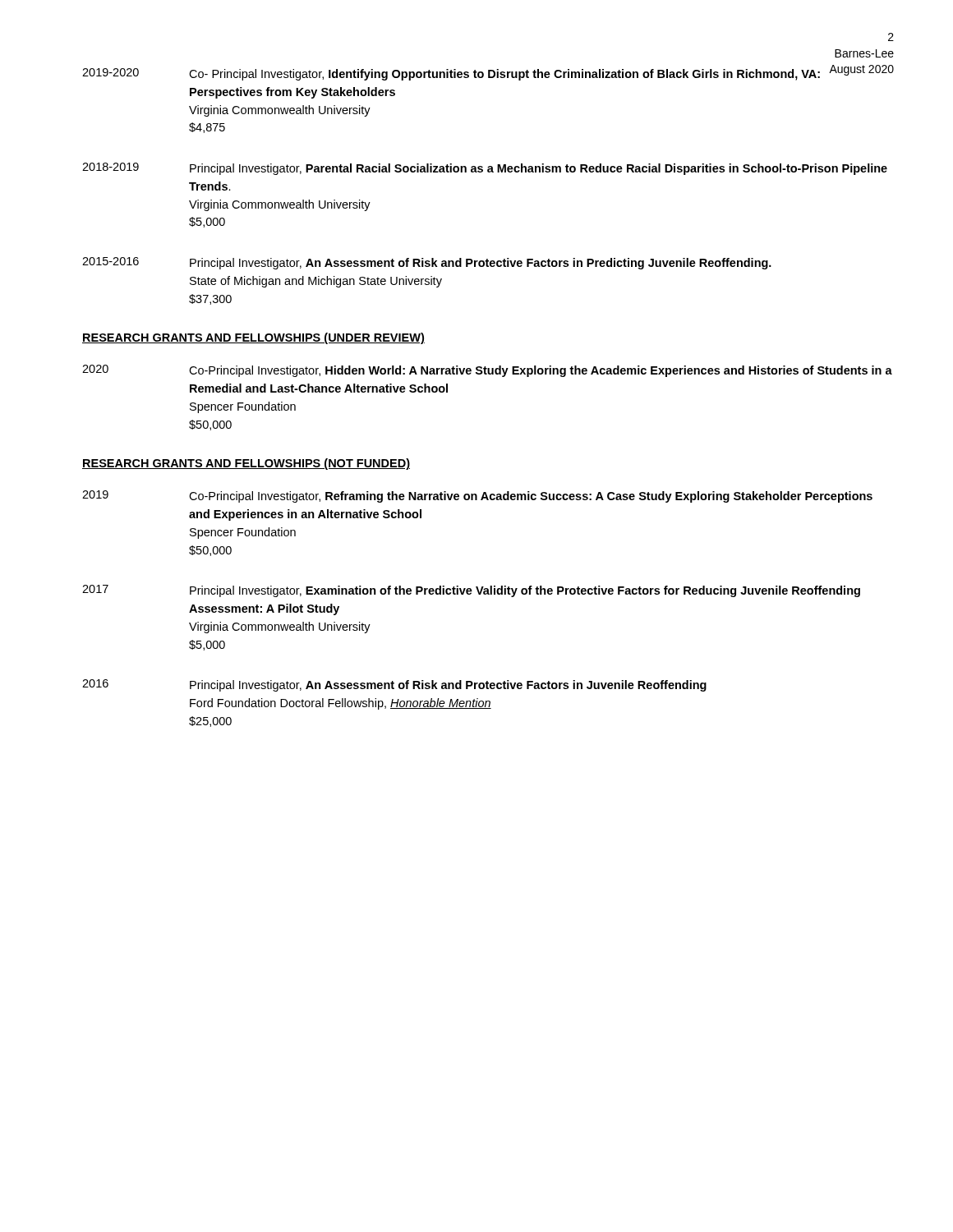Locate the list item with the text "2019-2020 Co- Principal Investigator, Identifying Opportunities to Disrupt"
Screen dimensions: 1232x953
(x=488, y=73)
